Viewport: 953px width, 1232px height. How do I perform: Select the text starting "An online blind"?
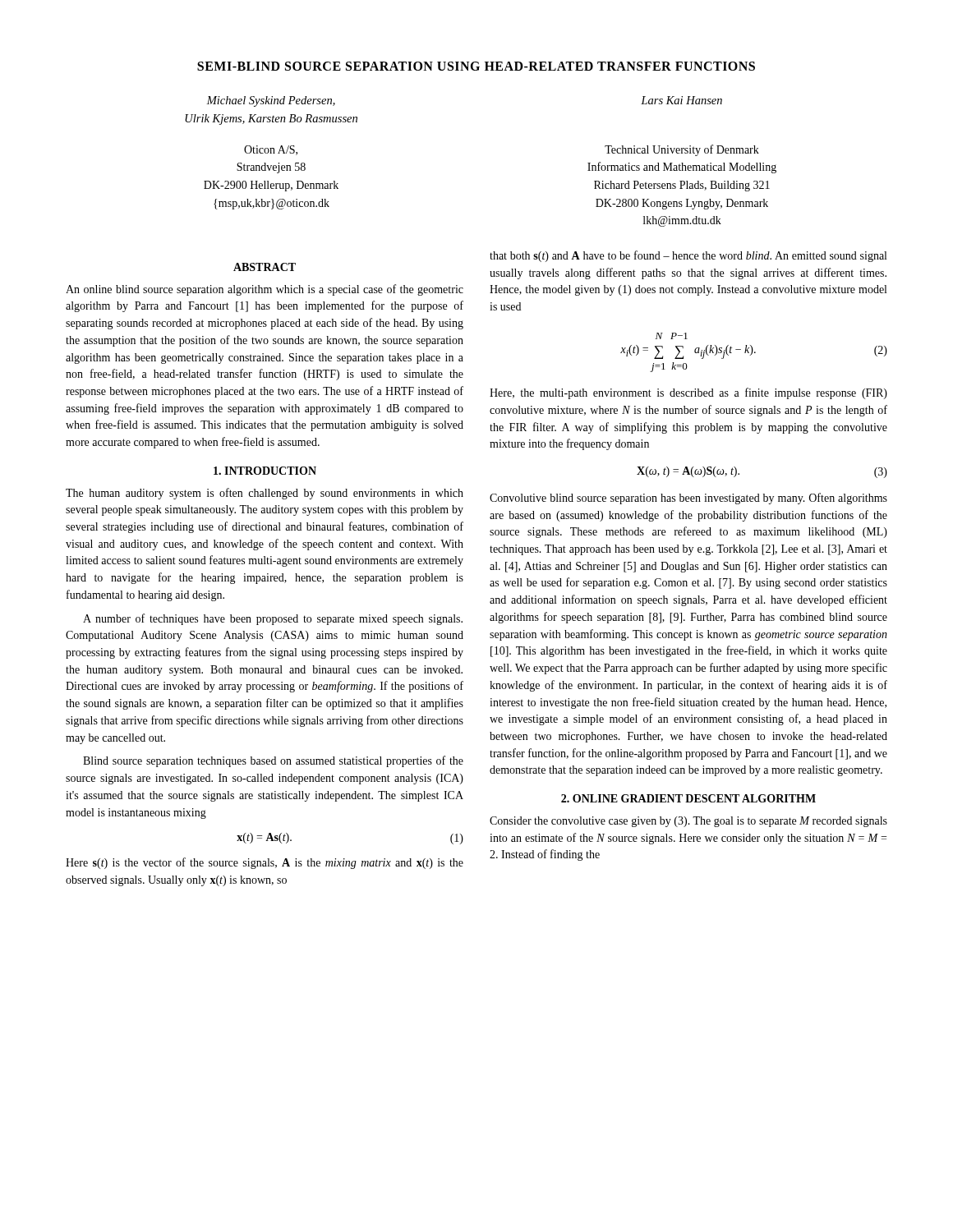click(265, 366)
